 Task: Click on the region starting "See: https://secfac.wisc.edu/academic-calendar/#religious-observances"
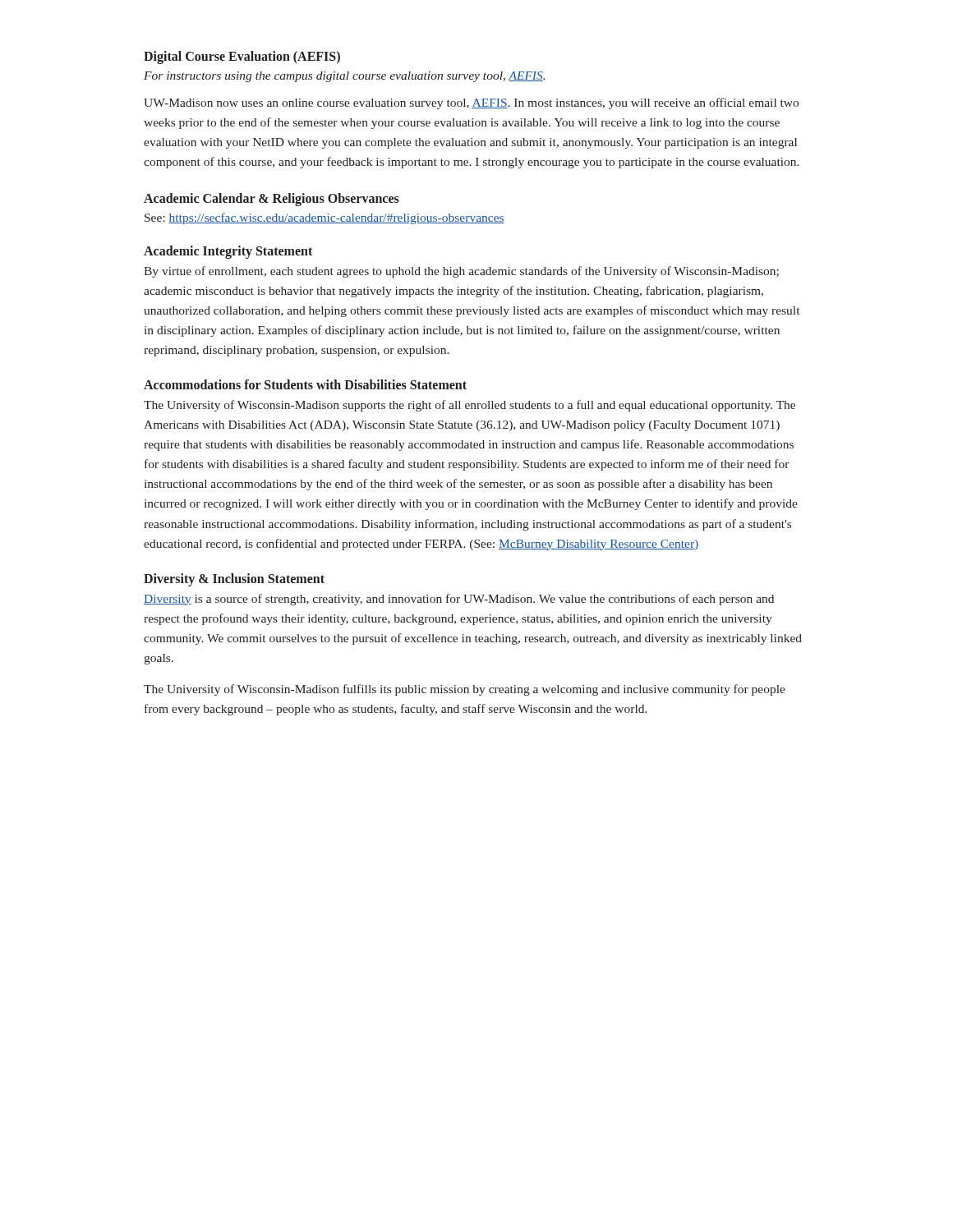[324, 218]
